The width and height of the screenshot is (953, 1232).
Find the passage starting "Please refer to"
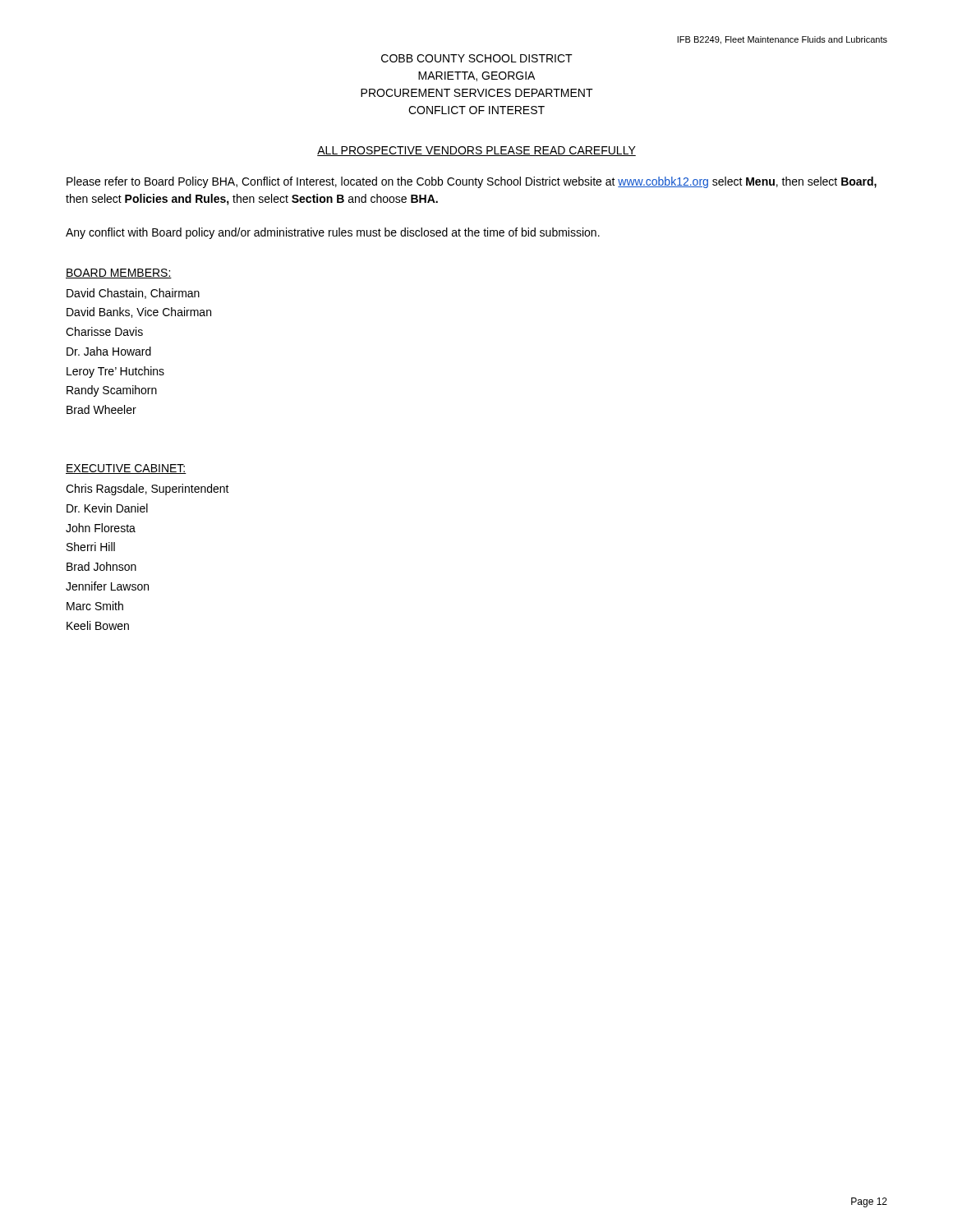471,190
